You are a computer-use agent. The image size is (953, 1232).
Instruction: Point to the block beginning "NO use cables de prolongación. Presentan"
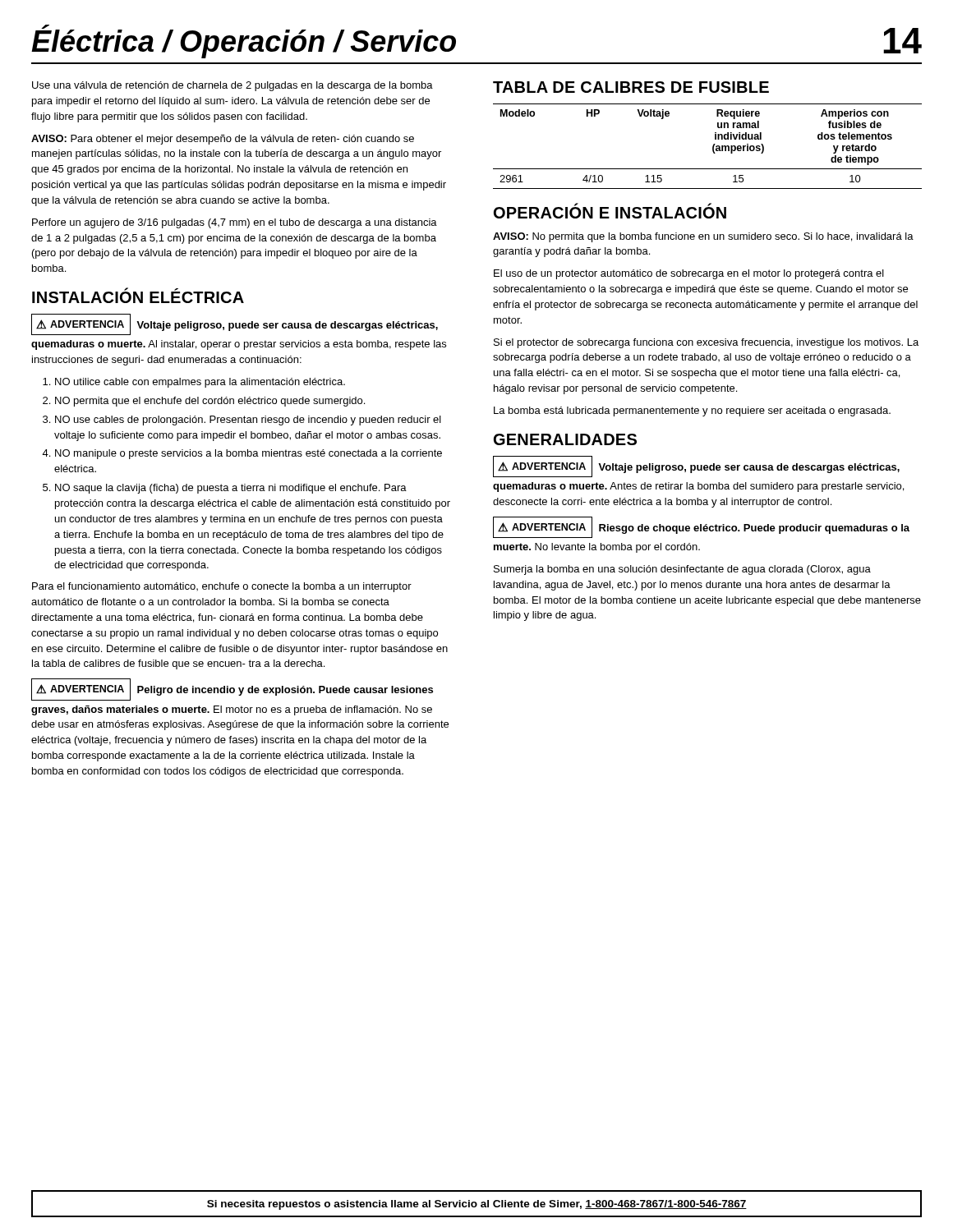(248, 427)
